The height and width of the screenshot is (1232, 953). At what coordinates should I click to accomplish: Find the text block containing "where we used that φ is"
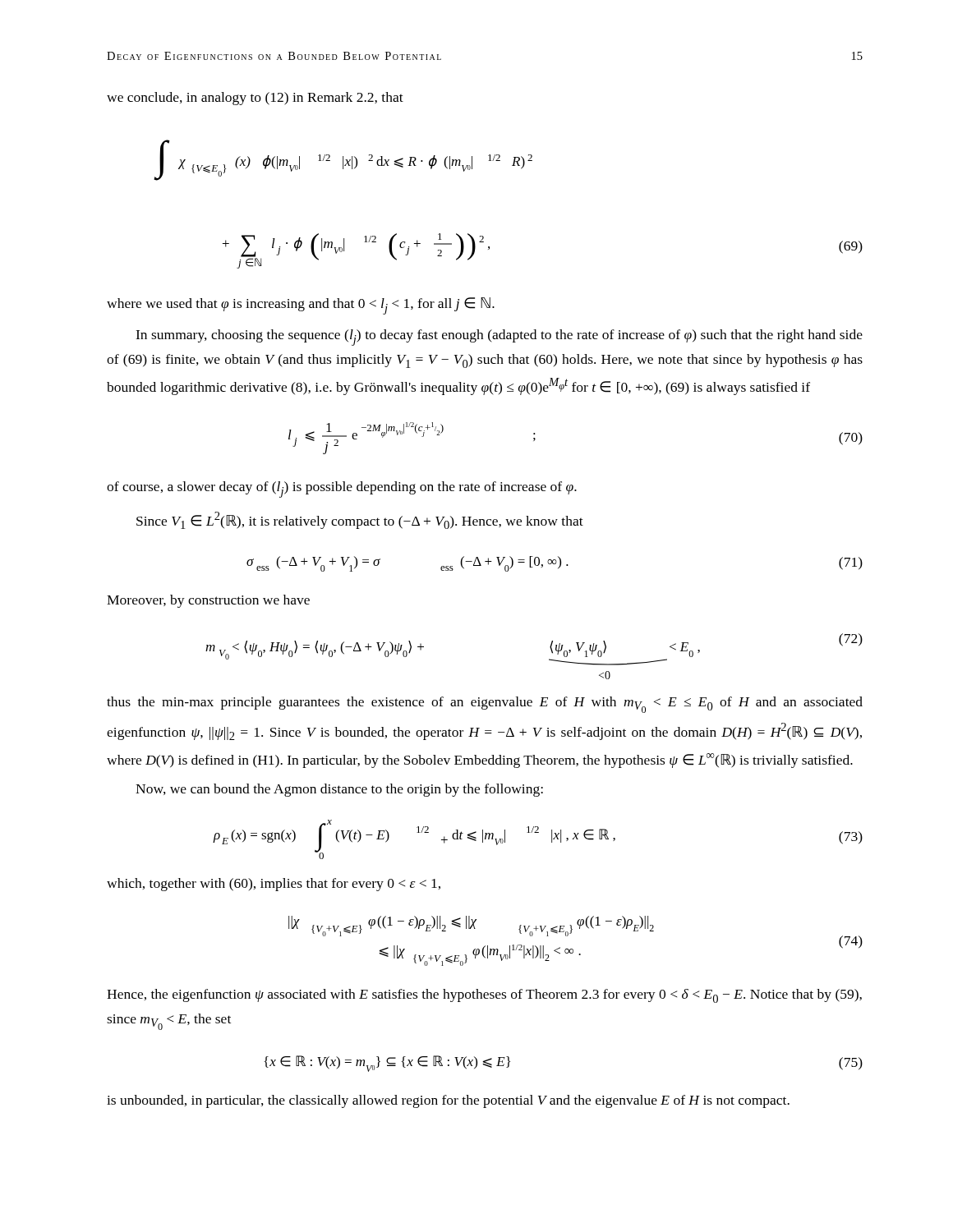(301, 305)
